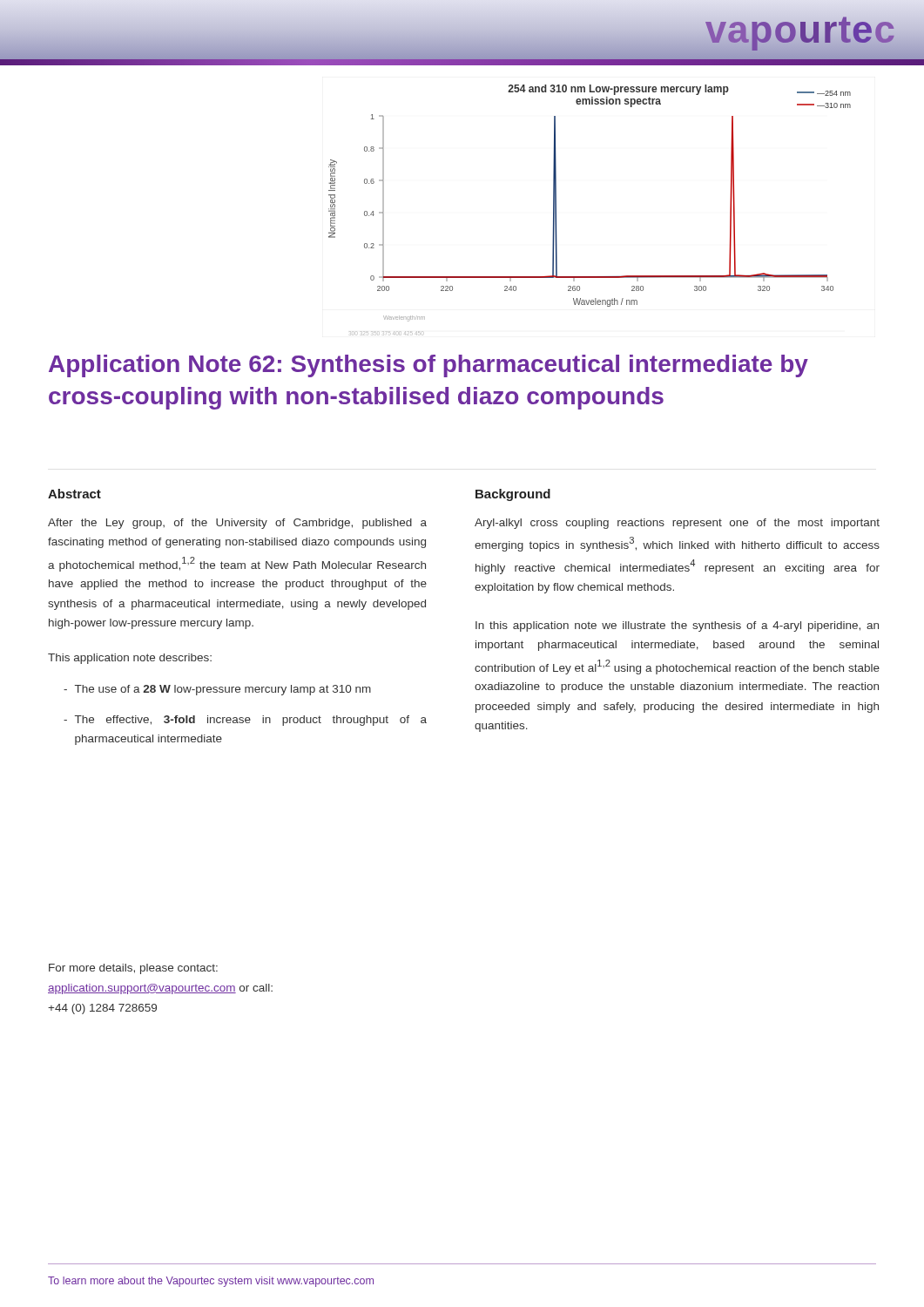Click on the list item with the text "- The effective,"

point(245,729)
